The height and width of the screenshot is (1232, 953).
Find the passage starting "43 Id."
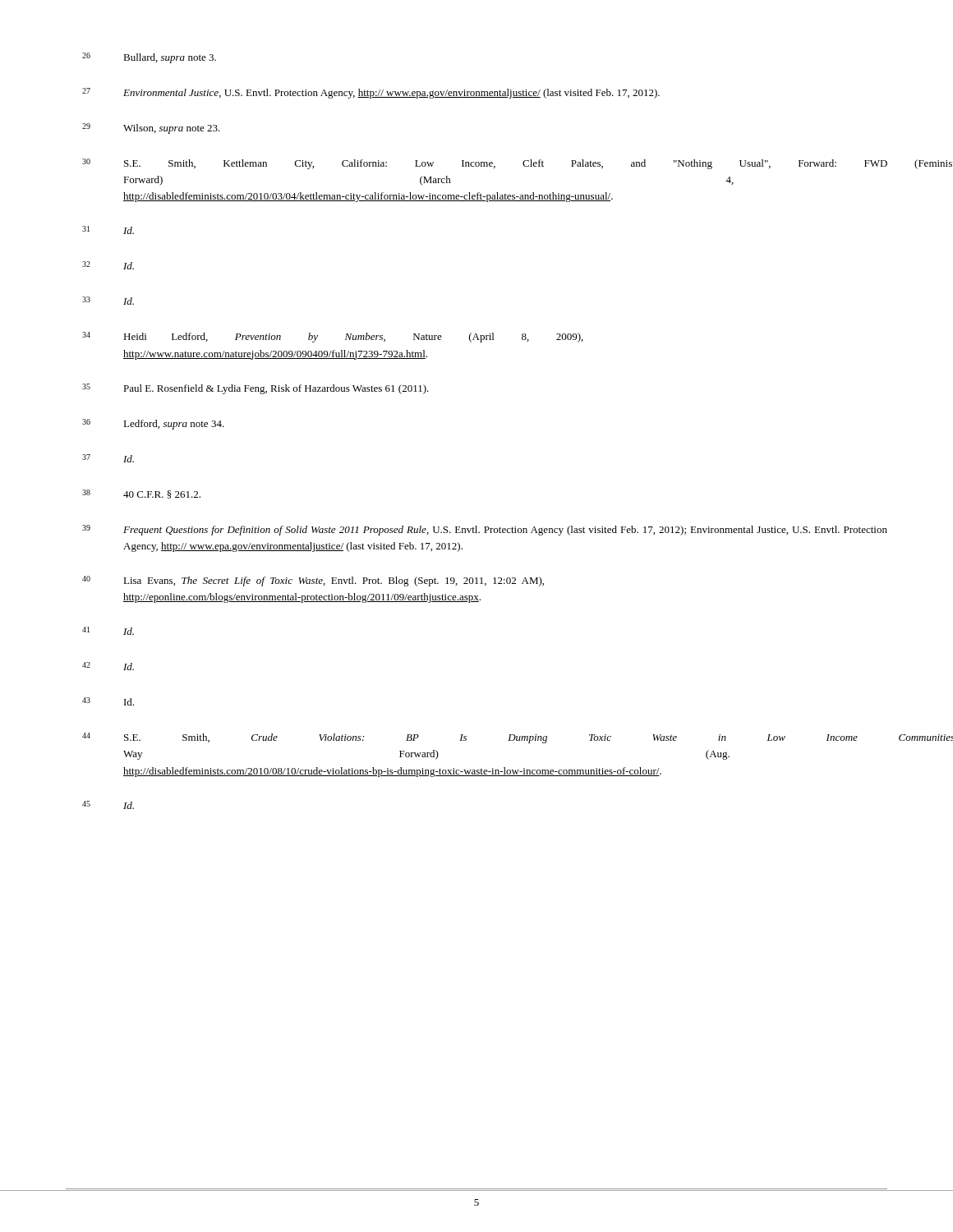click(86, 702)
